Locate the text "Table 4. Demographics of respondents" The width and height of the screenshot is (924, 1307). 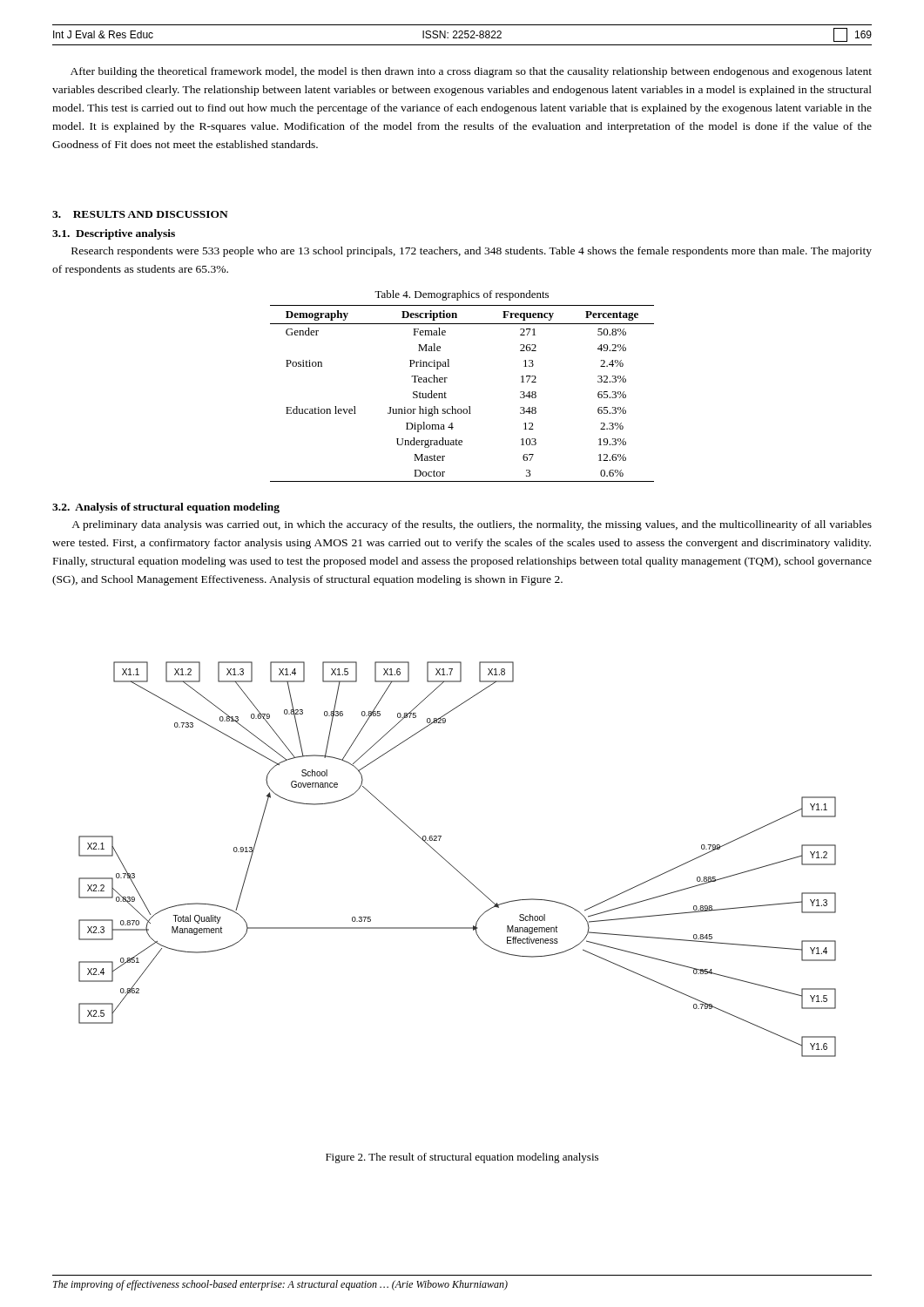(462, 294)
